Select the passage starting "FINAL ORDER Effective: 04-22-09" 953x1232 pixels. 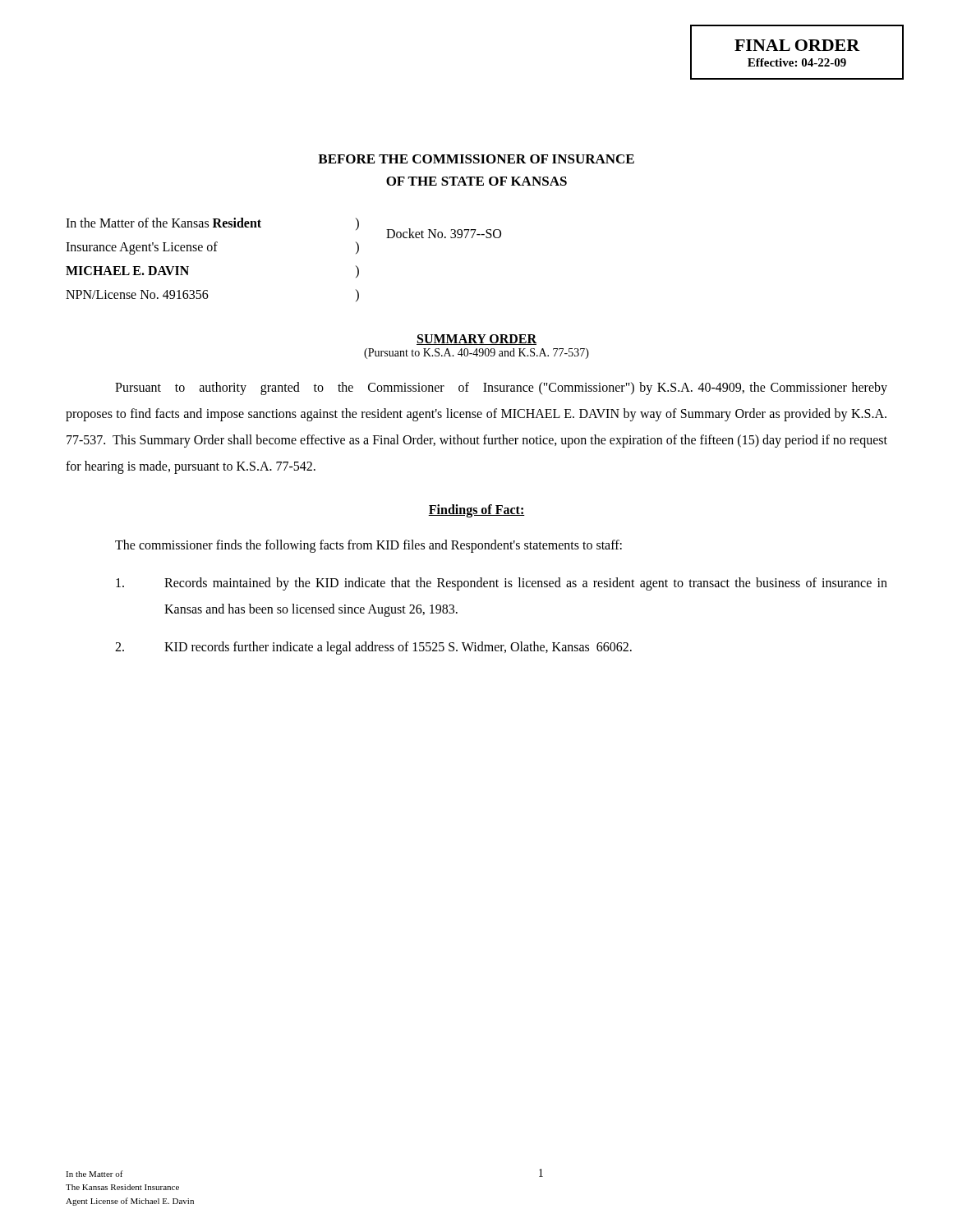click(797, 52)
